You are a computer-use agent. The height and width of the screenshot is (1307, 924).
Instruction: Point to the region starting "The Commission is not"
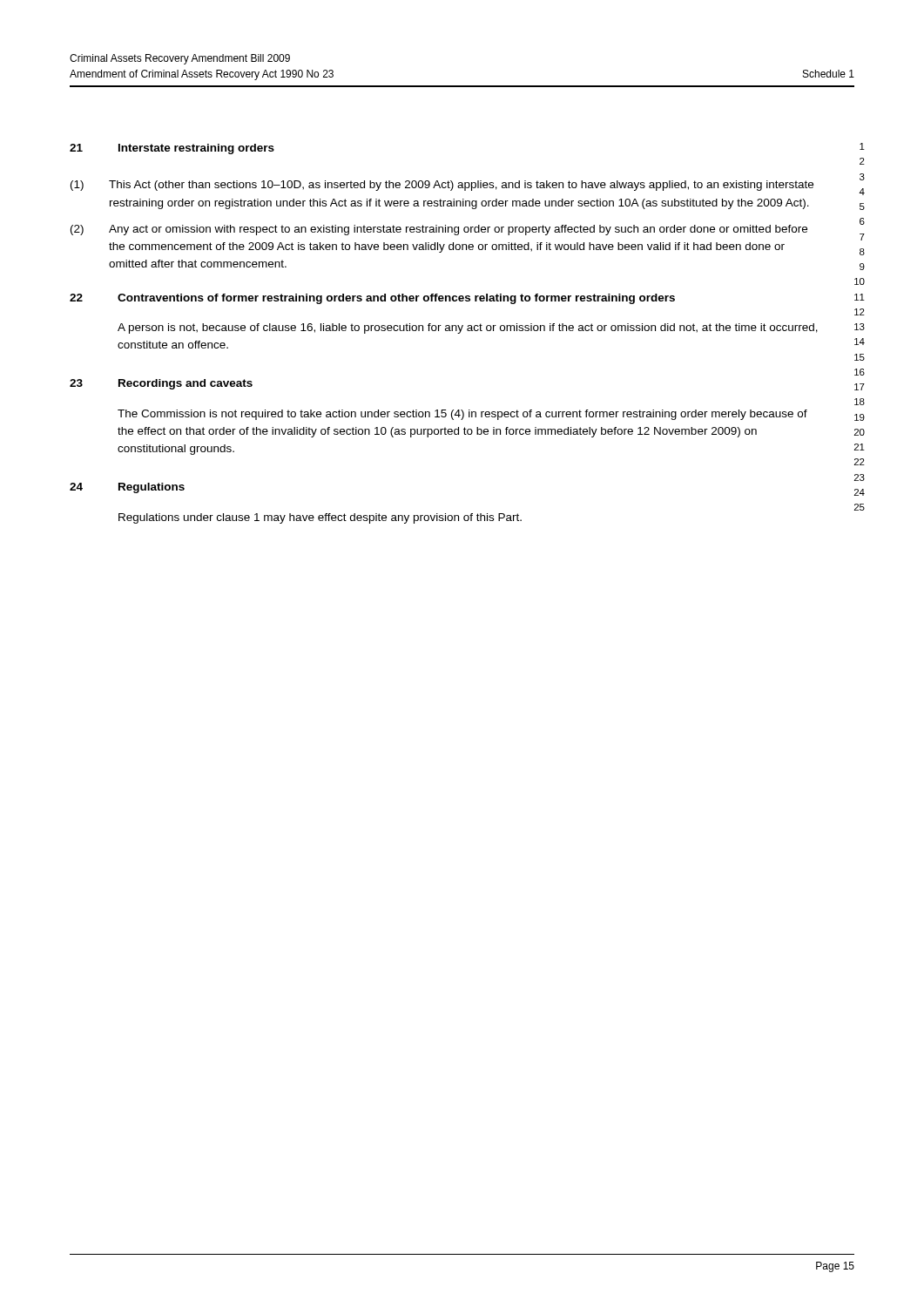coord(447,434)
